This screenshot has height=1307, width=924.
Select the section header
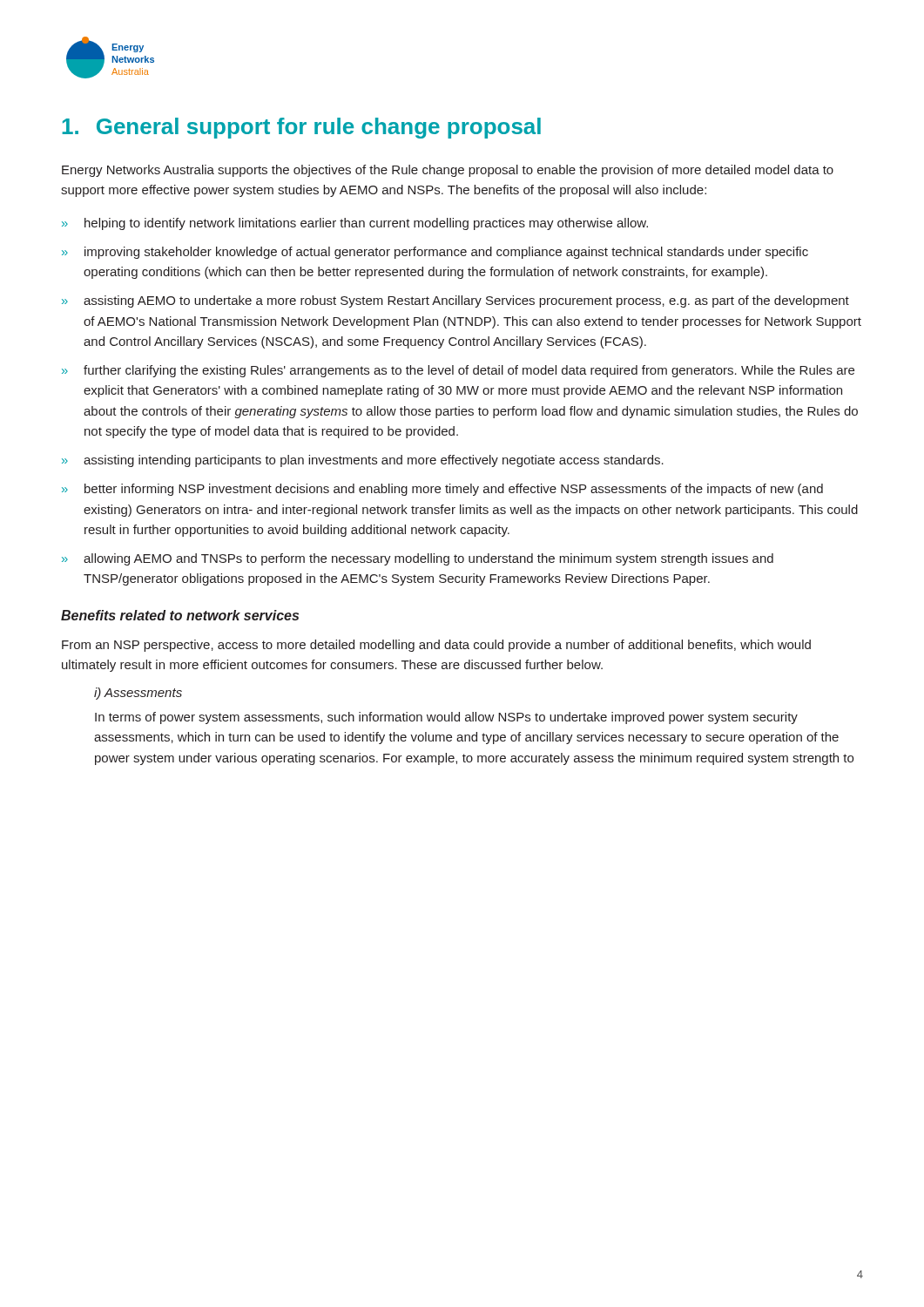pyautogui.click(x=462, y=616)
